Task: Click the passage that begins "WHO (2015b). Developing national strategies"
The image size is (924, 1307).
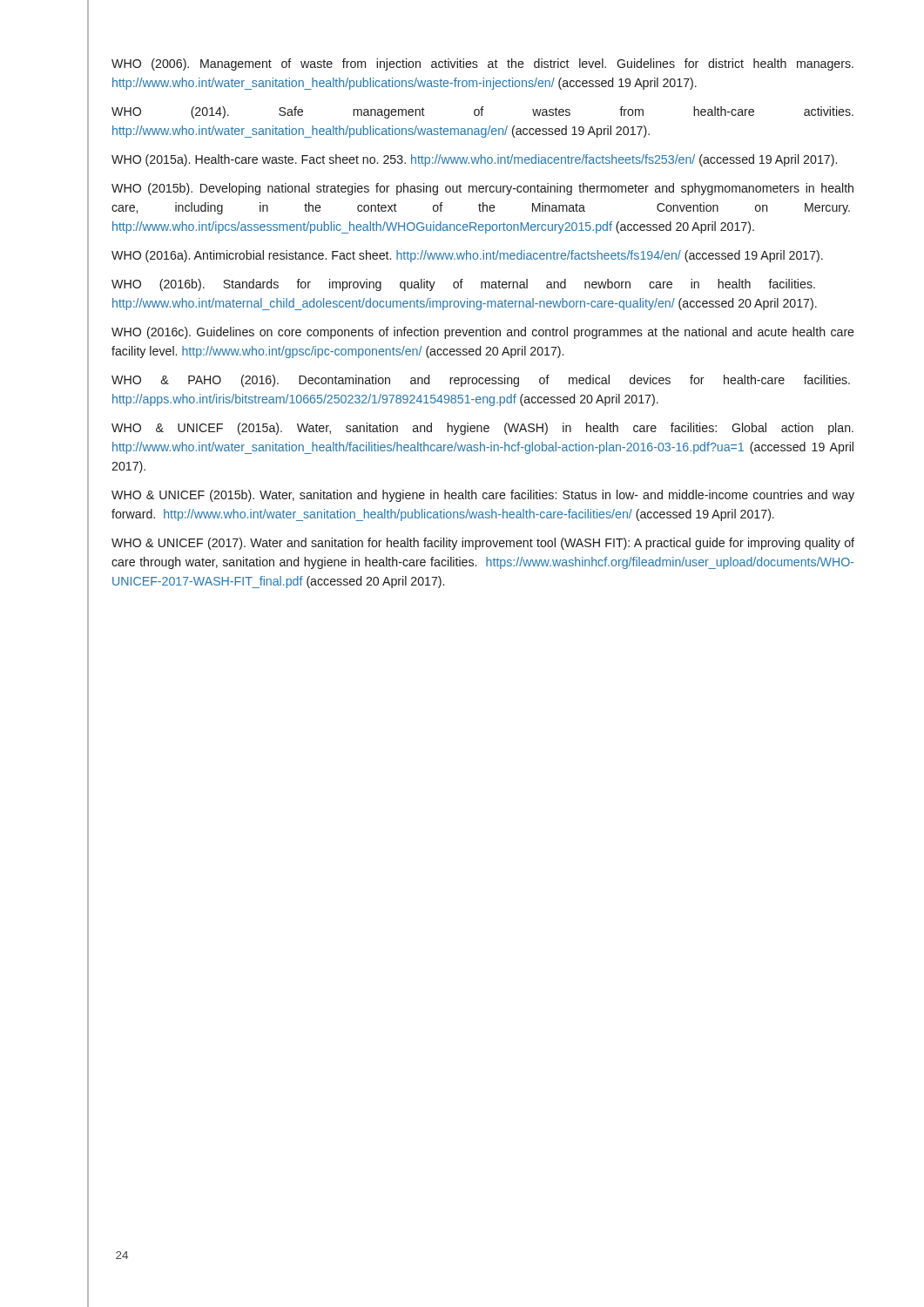Action: click(x=483, y=207)
